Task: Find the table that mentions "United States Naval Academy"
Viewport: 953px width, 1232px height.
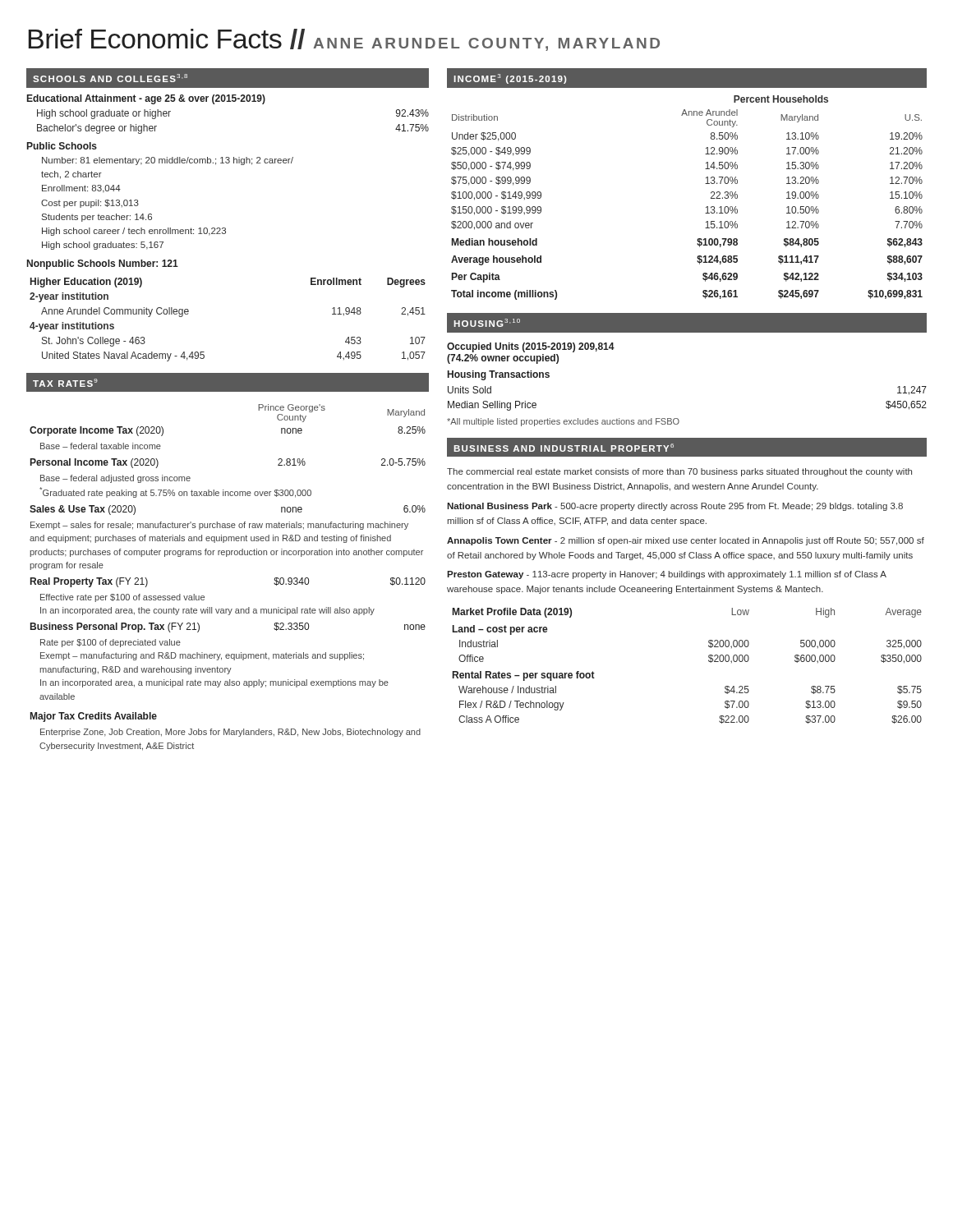Action: (x=228, y=318)
